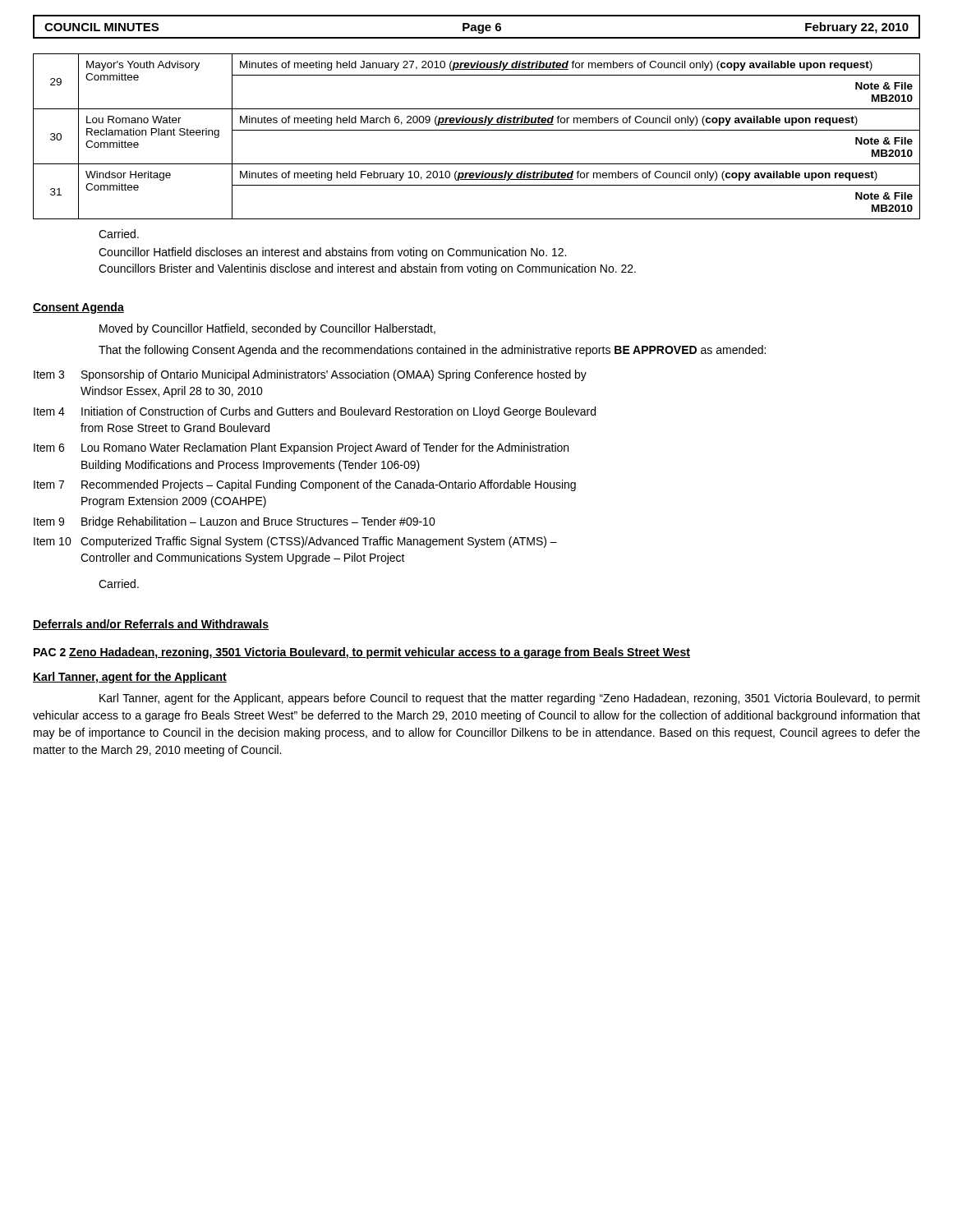Locate the region starting "Deferrals and/or Referrals and Withdrawals"
Viewport: 953px width, 1232px height.
pyautogui.click(x=151, y=624)
